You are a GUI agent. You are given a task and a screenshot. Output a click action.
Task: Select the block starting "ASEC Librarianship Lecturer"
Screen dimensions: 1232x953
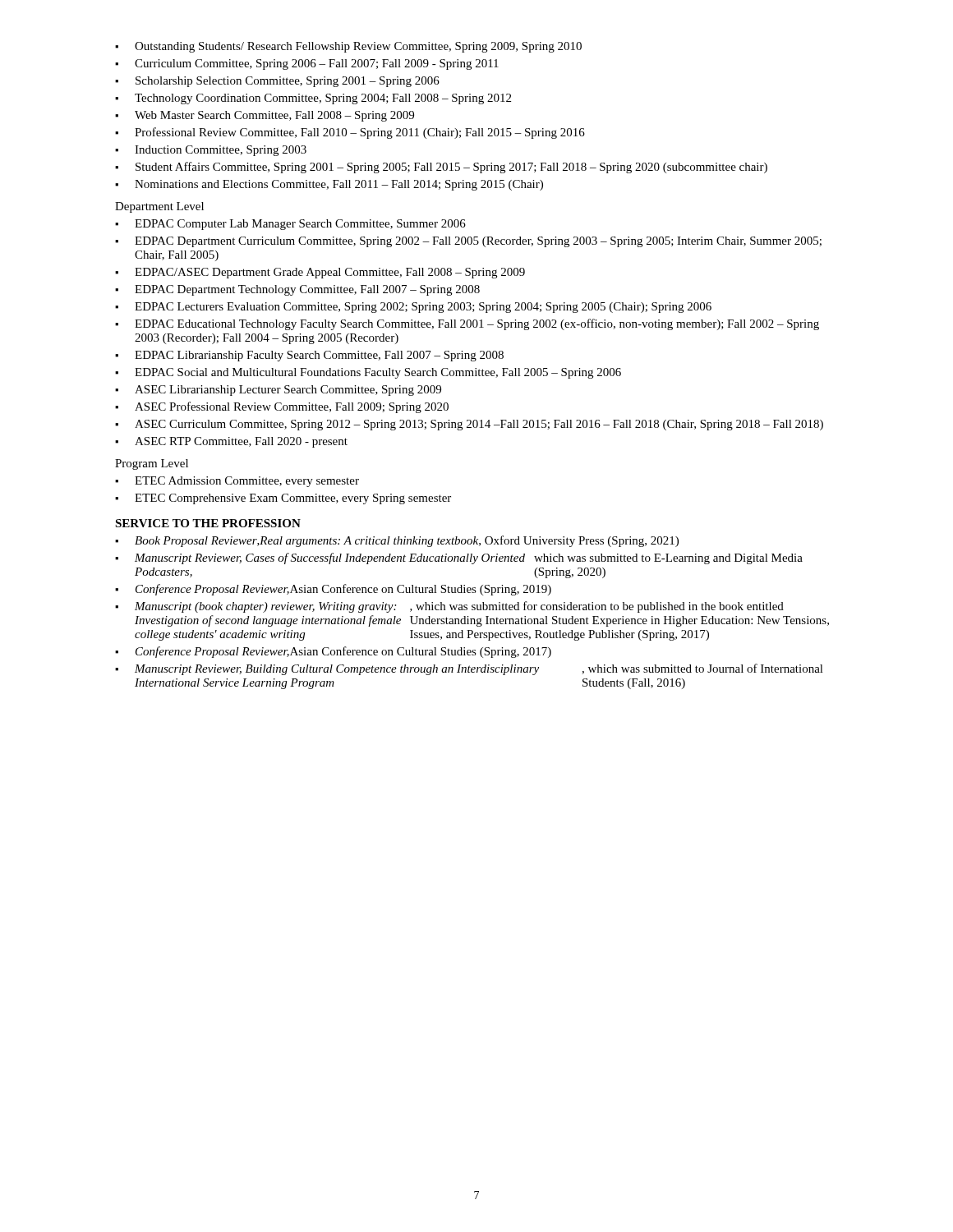tap(278, 391)
